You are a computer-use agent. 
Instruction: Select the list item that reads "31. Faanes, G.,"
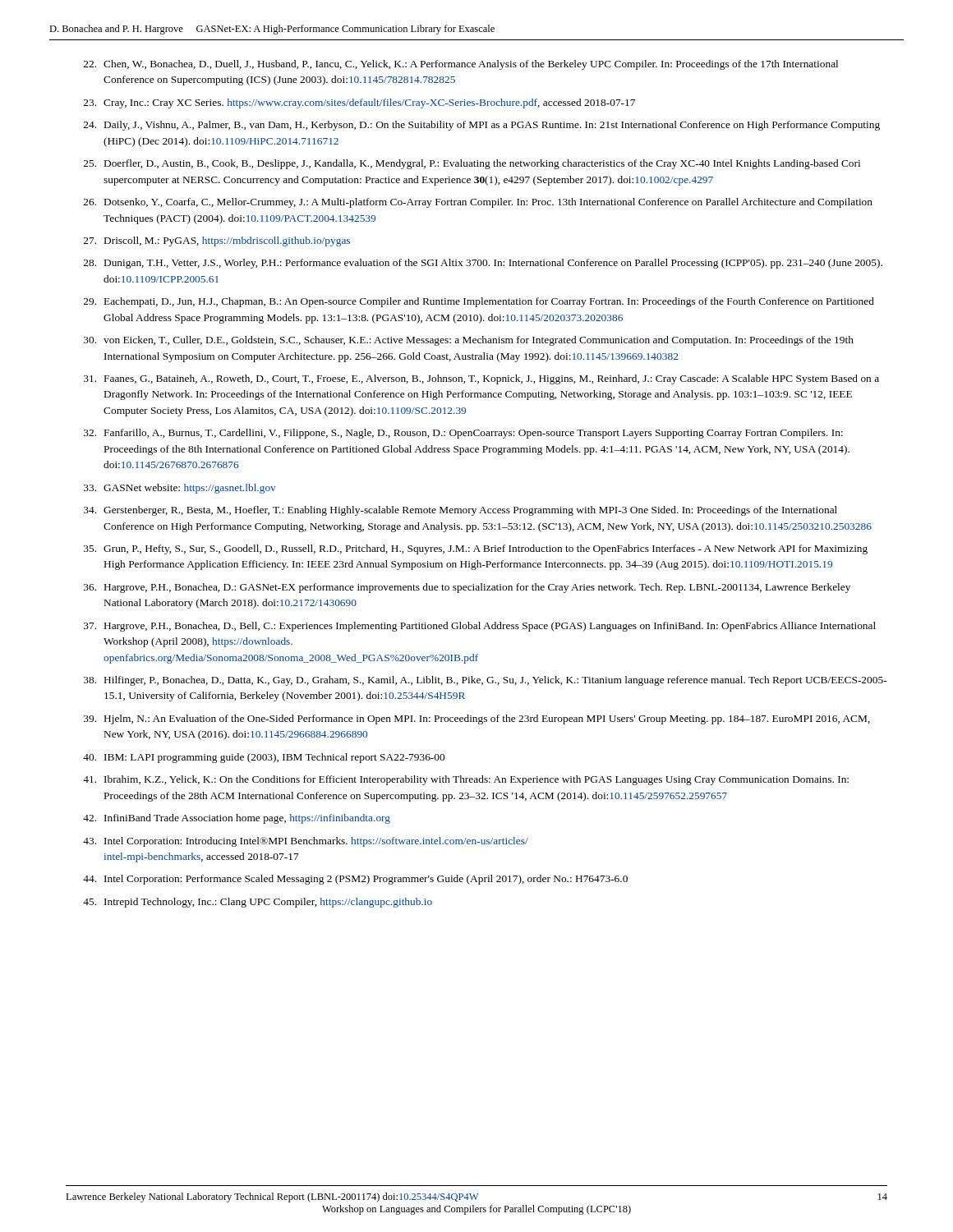476,394
